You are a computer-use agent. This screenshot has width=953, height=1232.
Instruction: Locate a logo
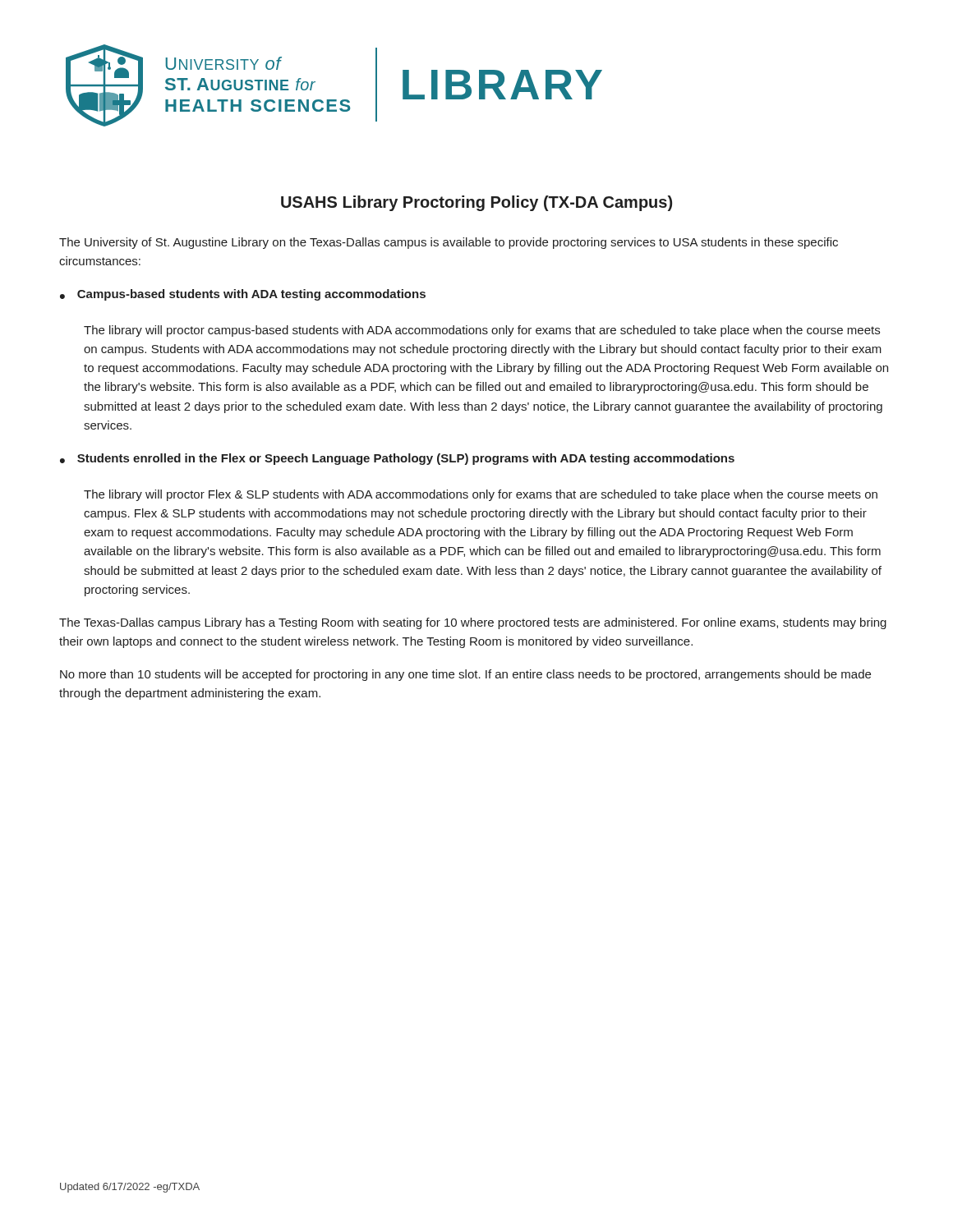click(476, 85)
